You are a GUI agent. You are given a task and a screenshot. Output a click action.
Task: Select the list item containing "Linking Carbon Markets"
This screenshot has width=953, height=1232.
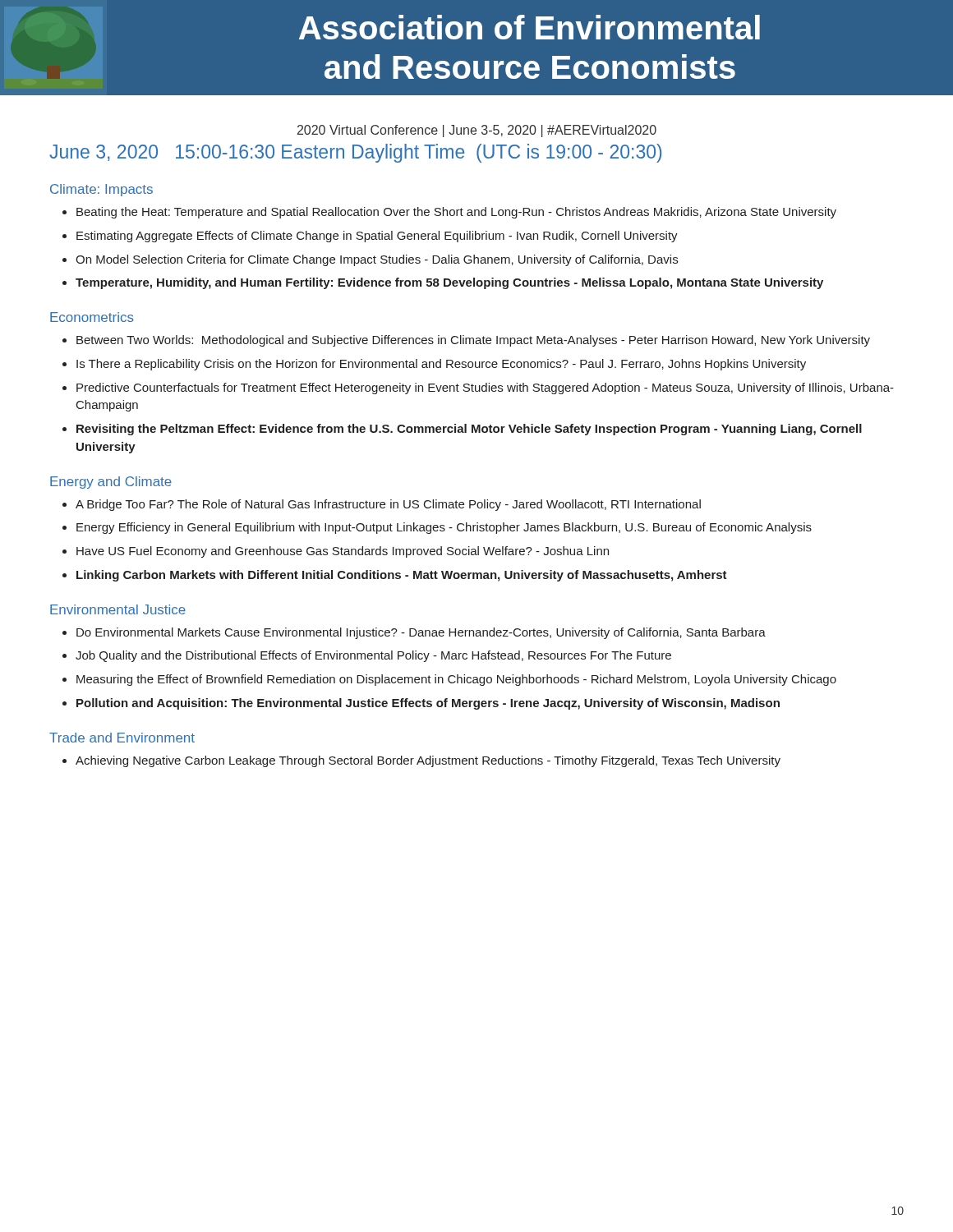(x=401, y=574)
